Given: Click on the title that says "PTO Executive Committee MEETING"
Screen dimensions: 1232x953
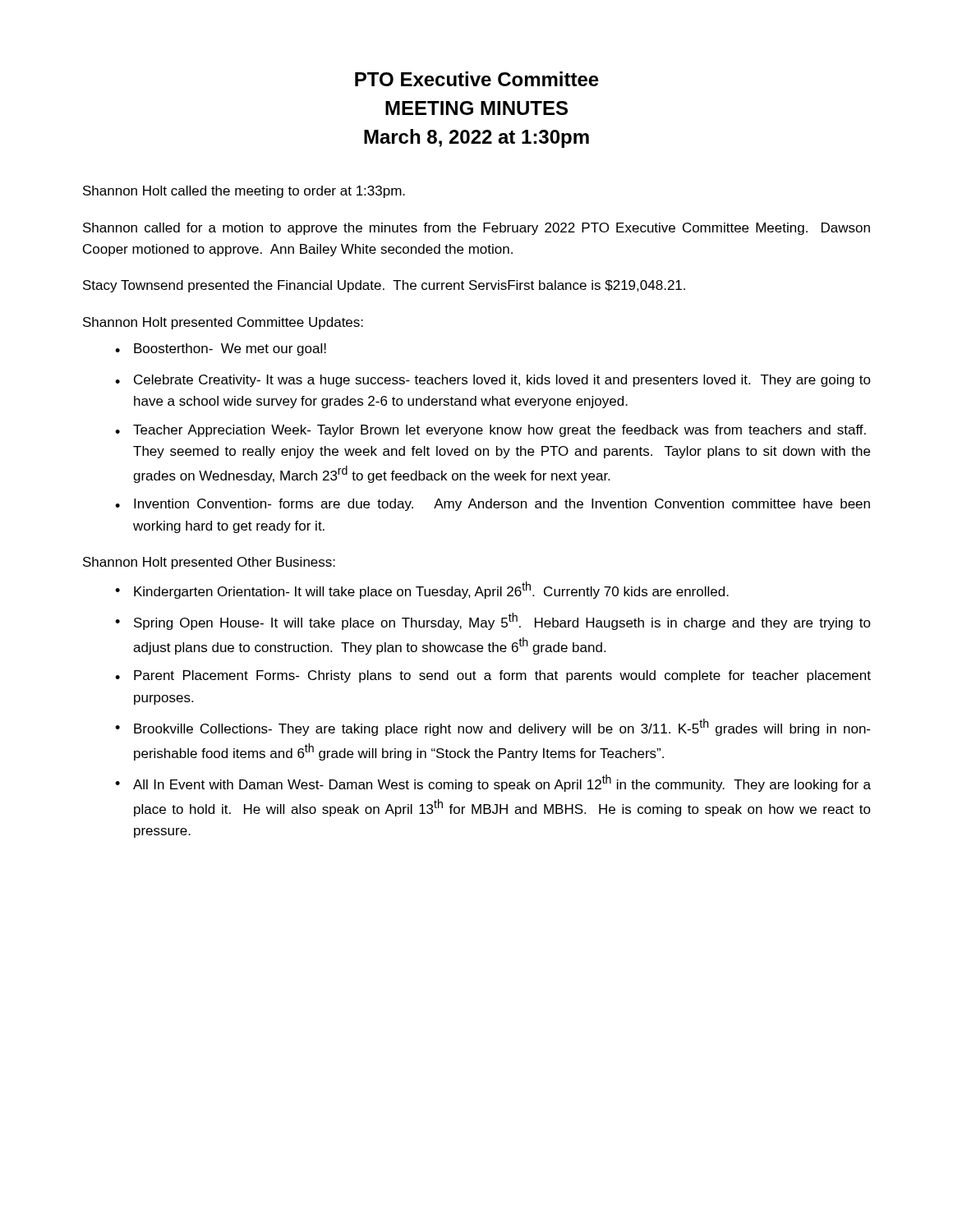Looking at the screenshot, I should pos(476,108).
